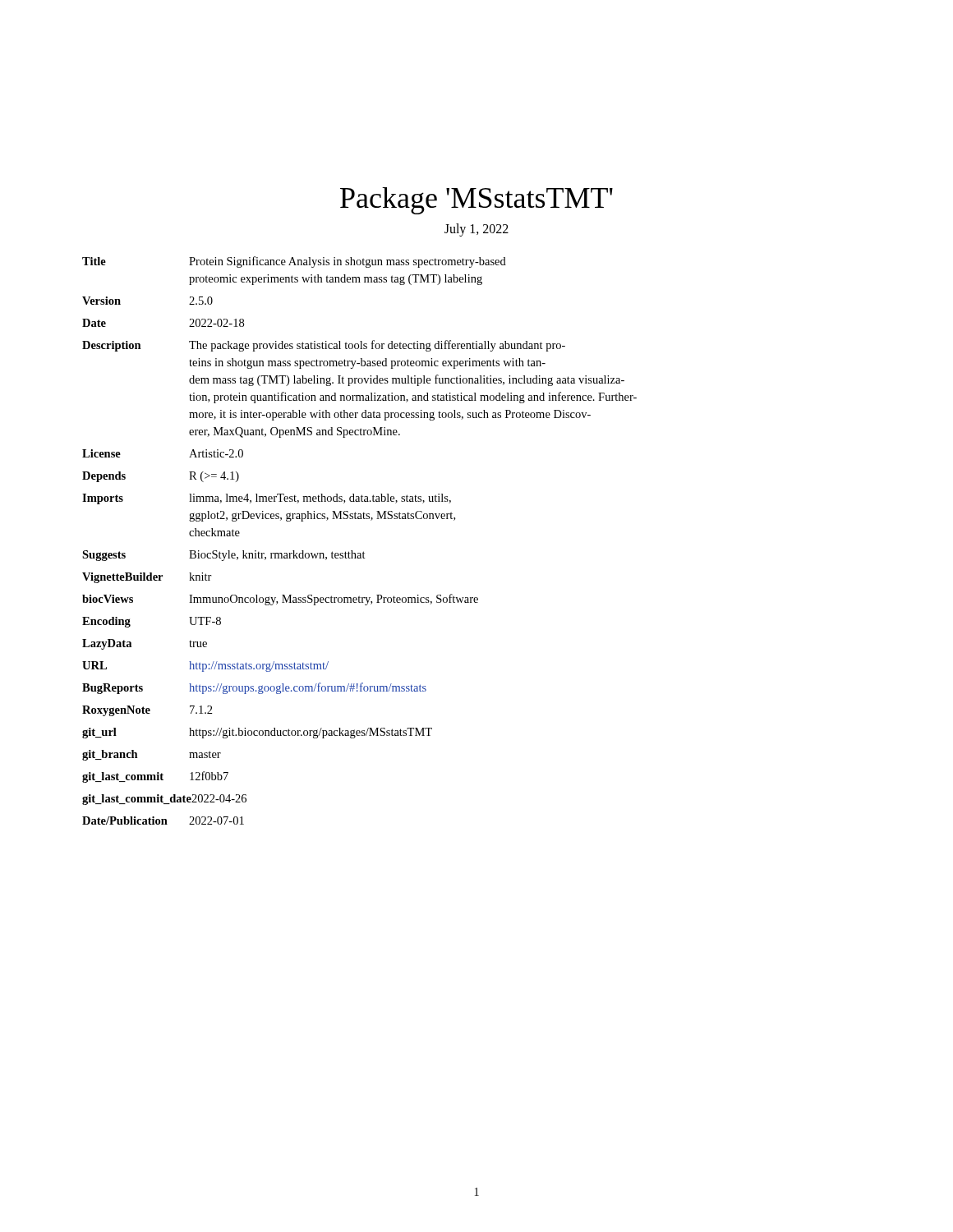Locate the block starting "Description The package provides statistical"
This screenshot has height=1232, width=953.
coord(476,389)
